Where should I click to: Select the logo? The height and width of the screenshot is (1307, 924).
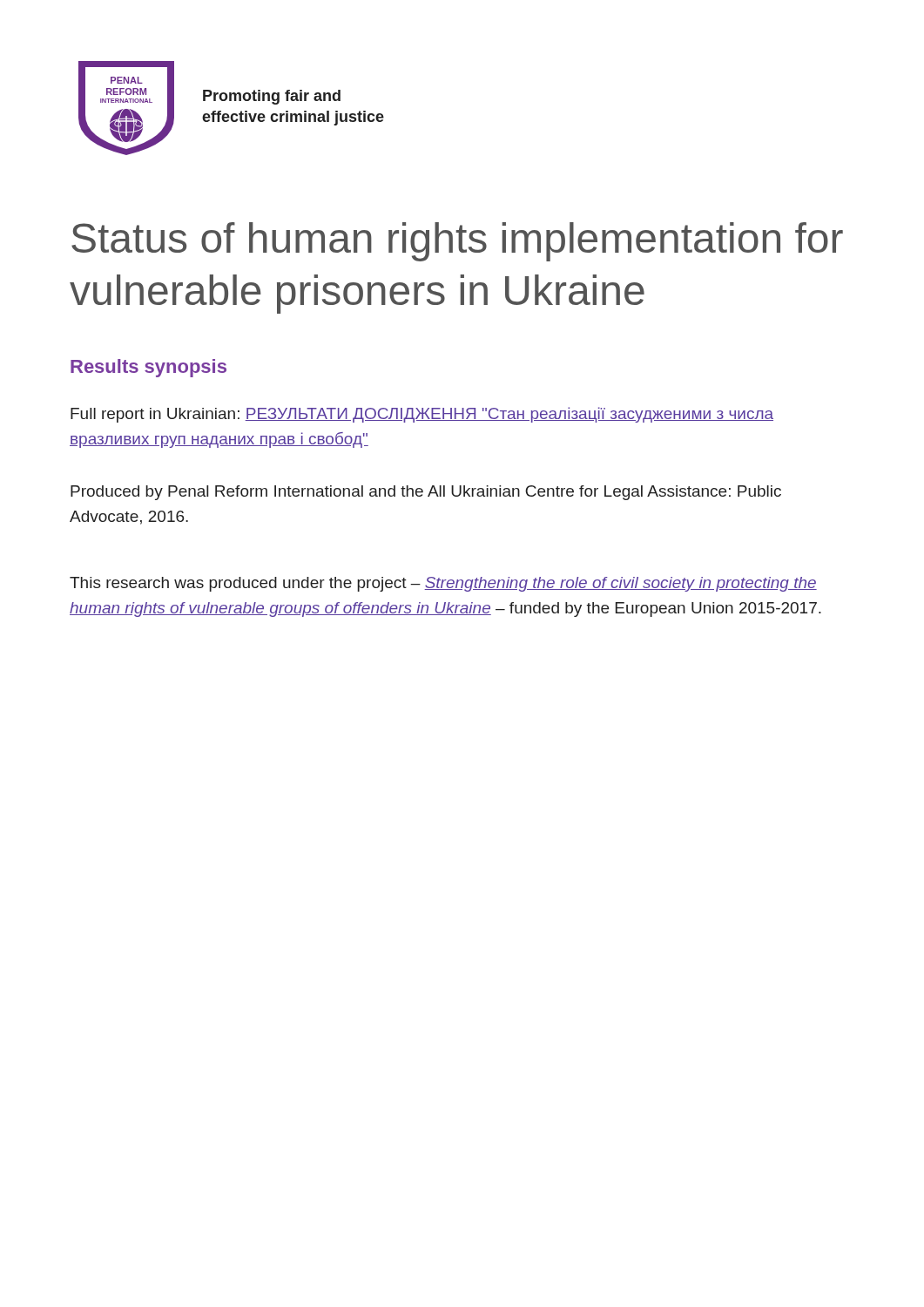point(462,106)
